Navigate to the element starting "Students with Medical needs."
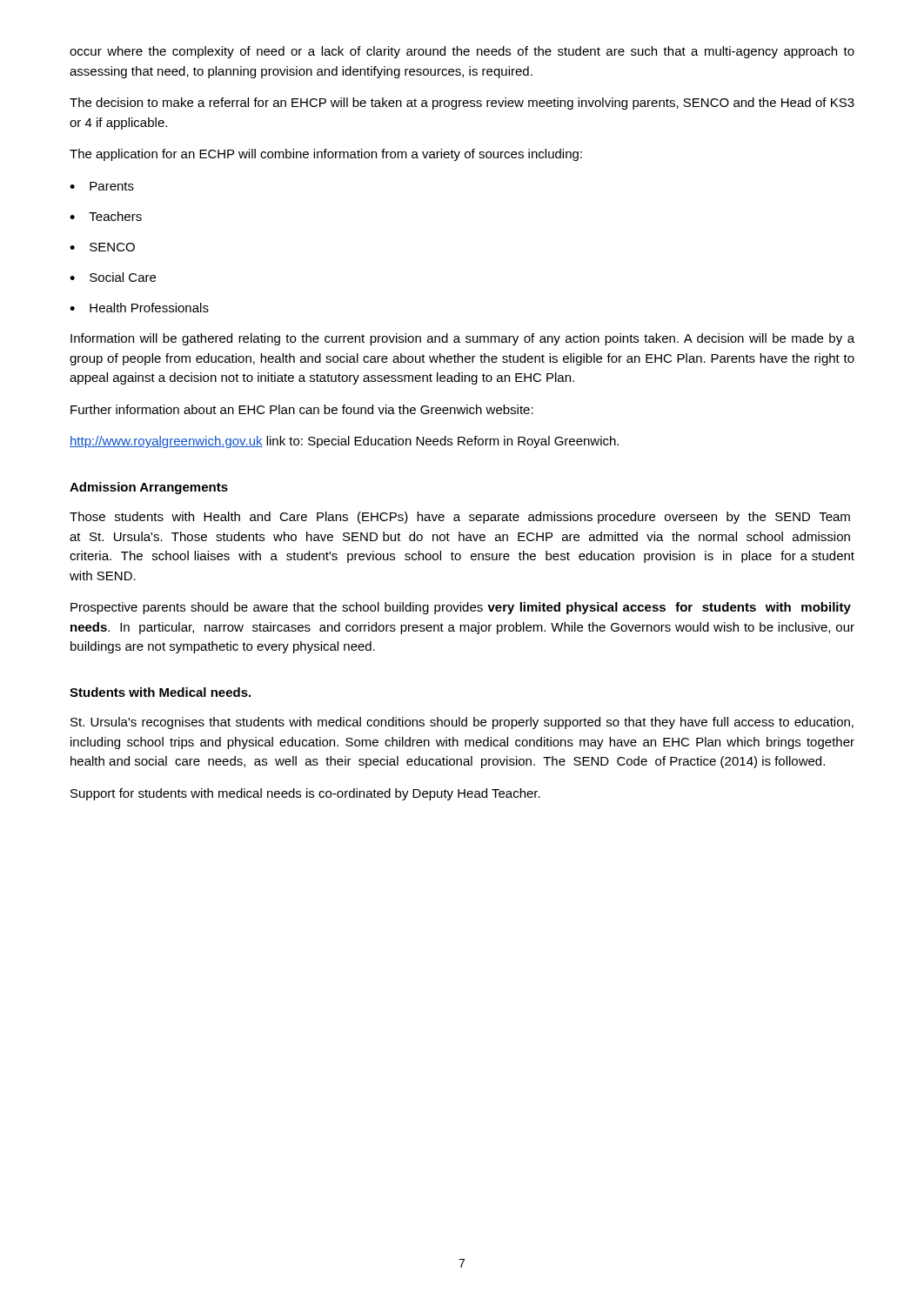 click(x=161, y=692)
